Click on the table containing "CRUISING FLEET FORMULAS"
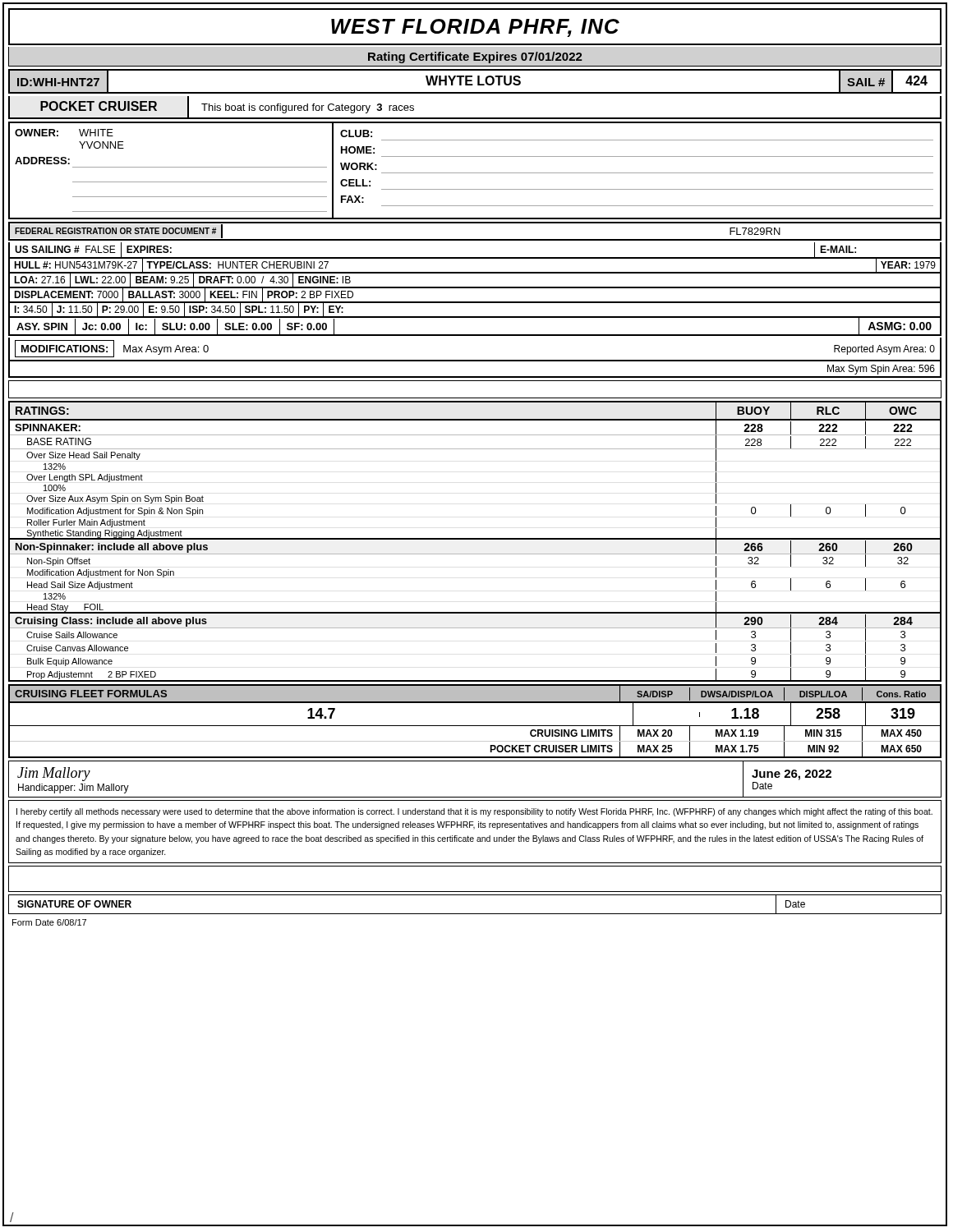 point(475,721)
